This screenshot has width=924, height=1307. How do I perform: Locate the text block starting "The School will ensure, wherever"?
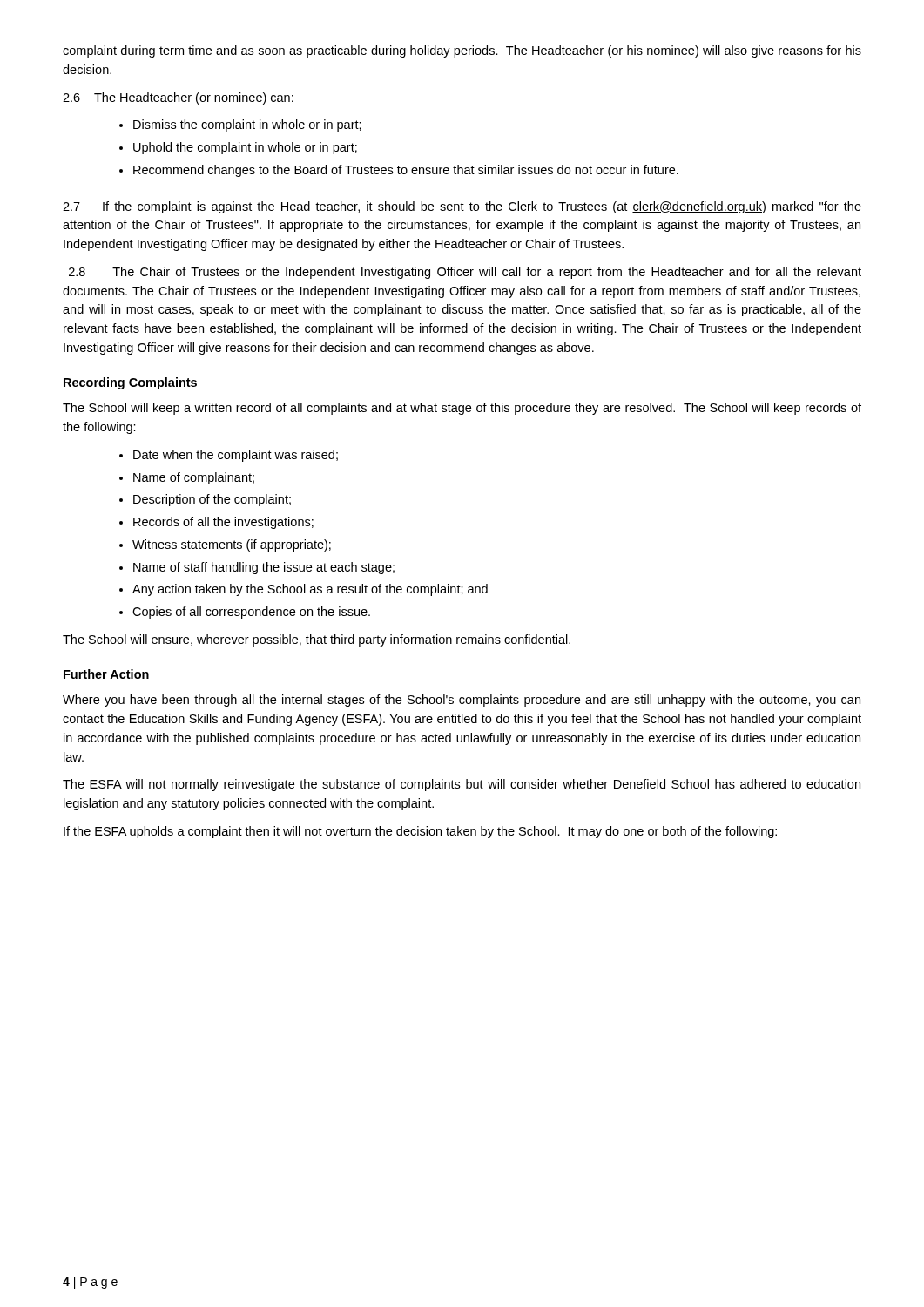coord(462,640)
